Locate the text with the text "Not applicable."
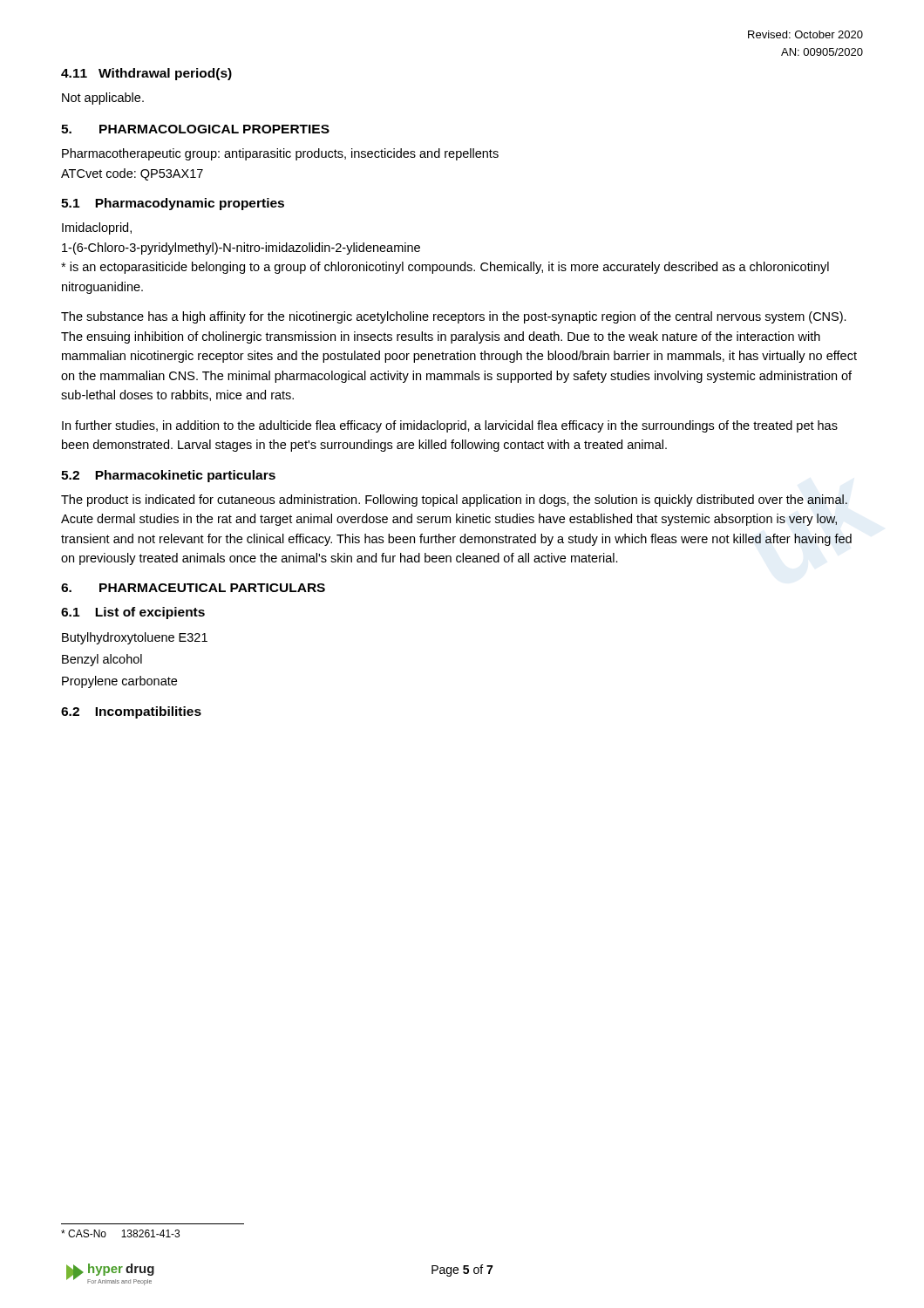This screenshot has height=1308, width=924. tap(103, 98)
